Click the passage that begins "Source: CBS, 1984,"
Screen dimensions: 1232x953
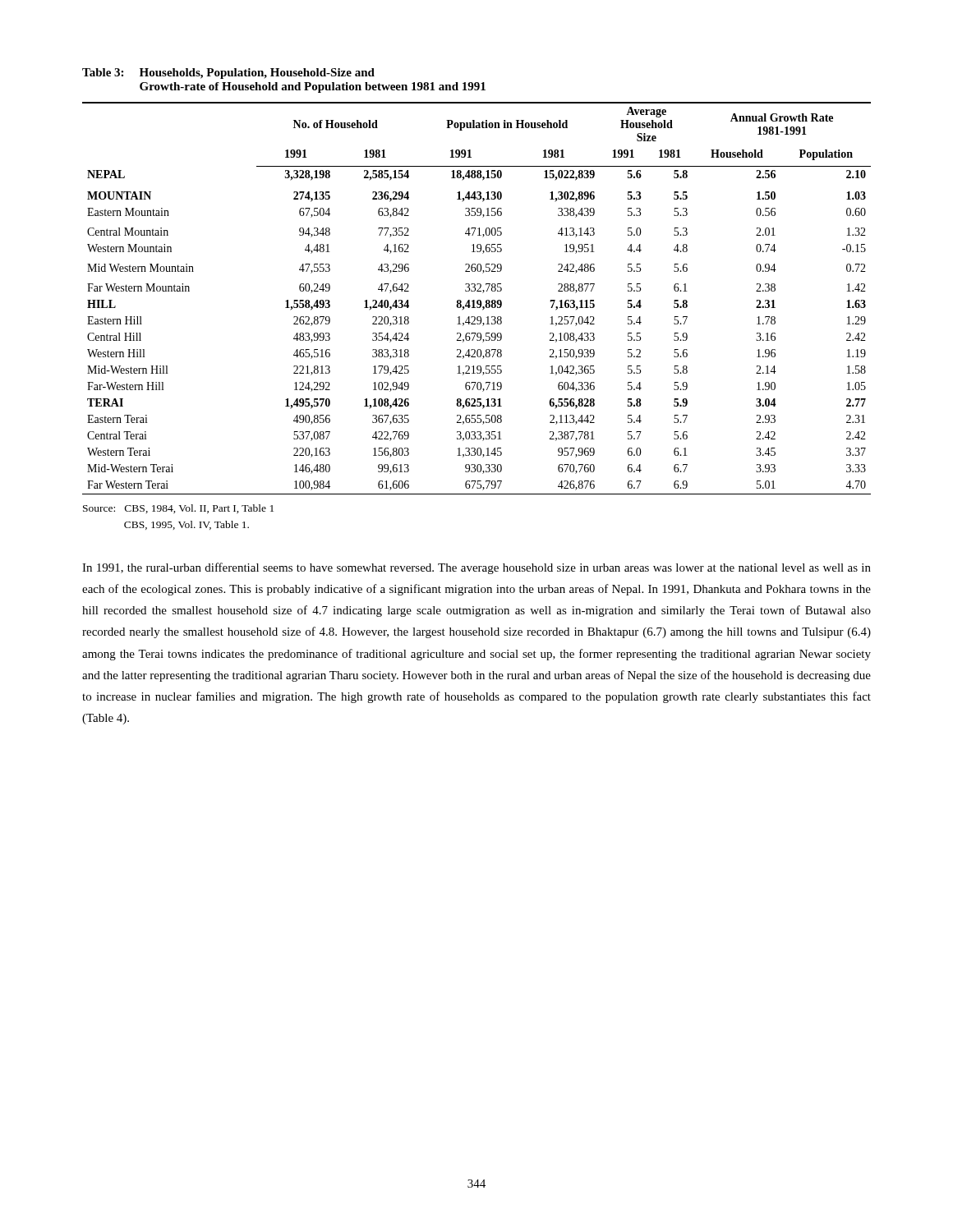[x=178, y=516]
